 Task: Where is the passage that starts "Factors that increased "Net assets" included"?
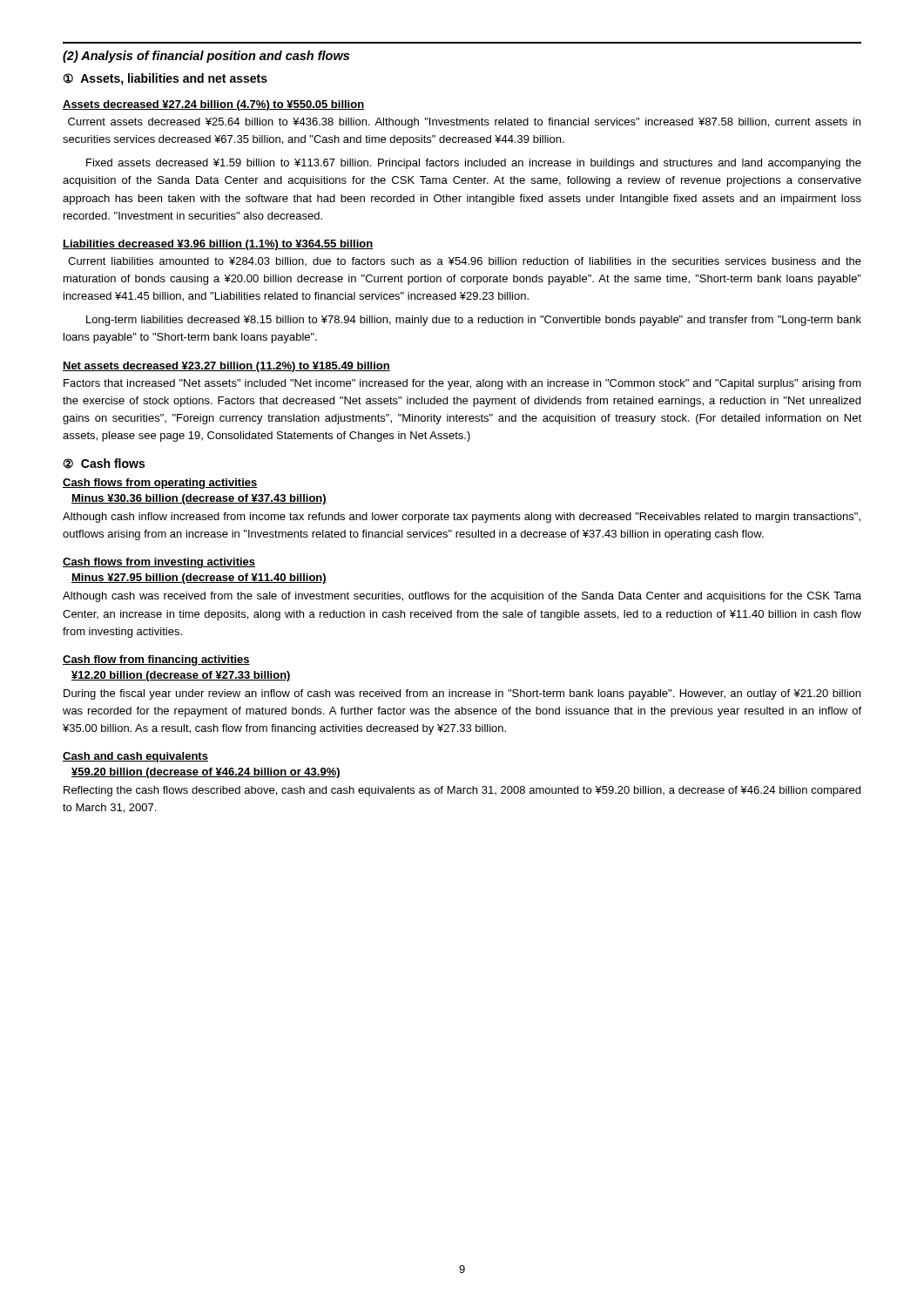pos(462,409)
